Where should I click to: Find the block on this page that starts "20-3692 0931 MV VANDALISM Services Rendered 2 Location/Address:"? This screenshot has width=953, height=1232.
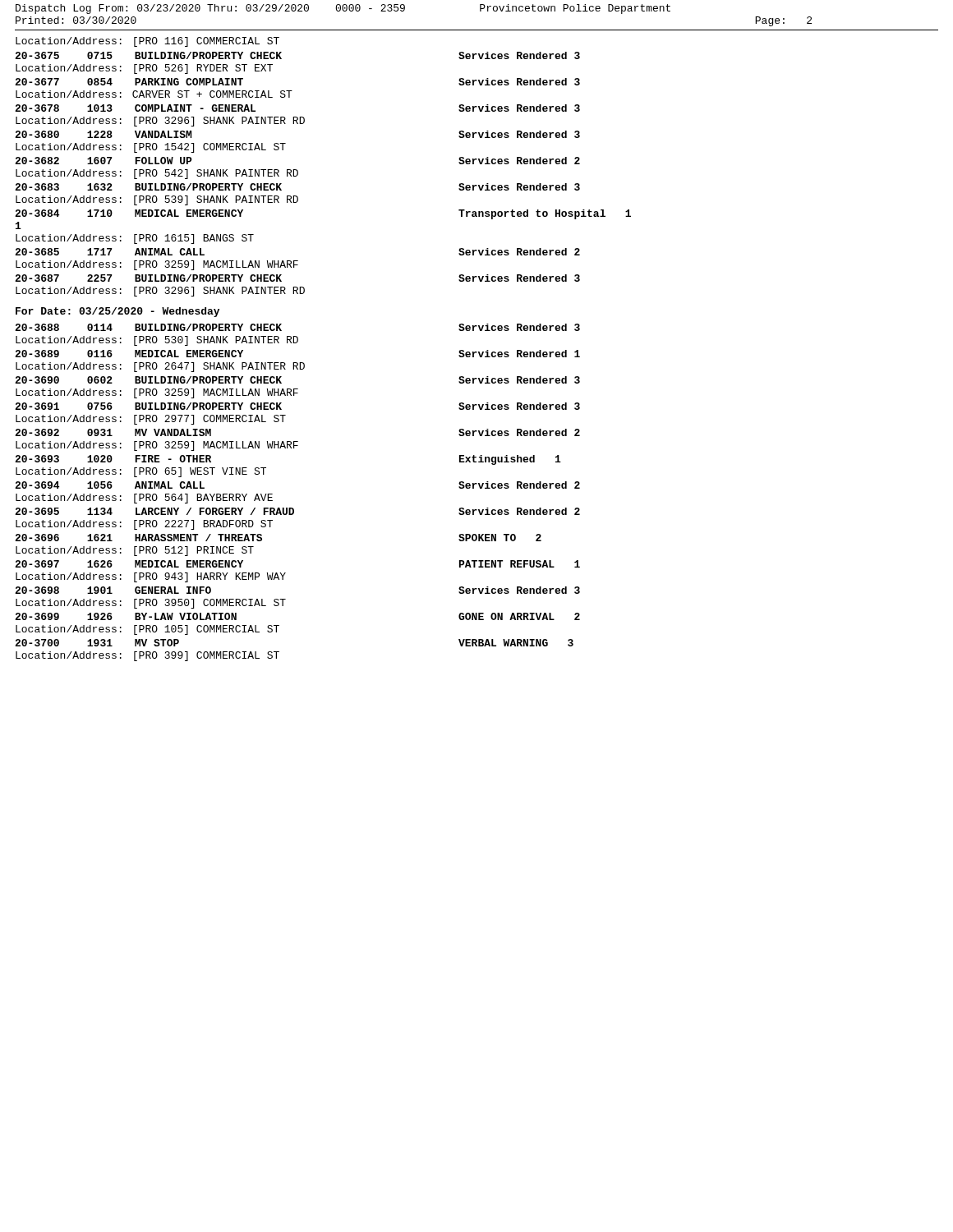click(476, 439)
